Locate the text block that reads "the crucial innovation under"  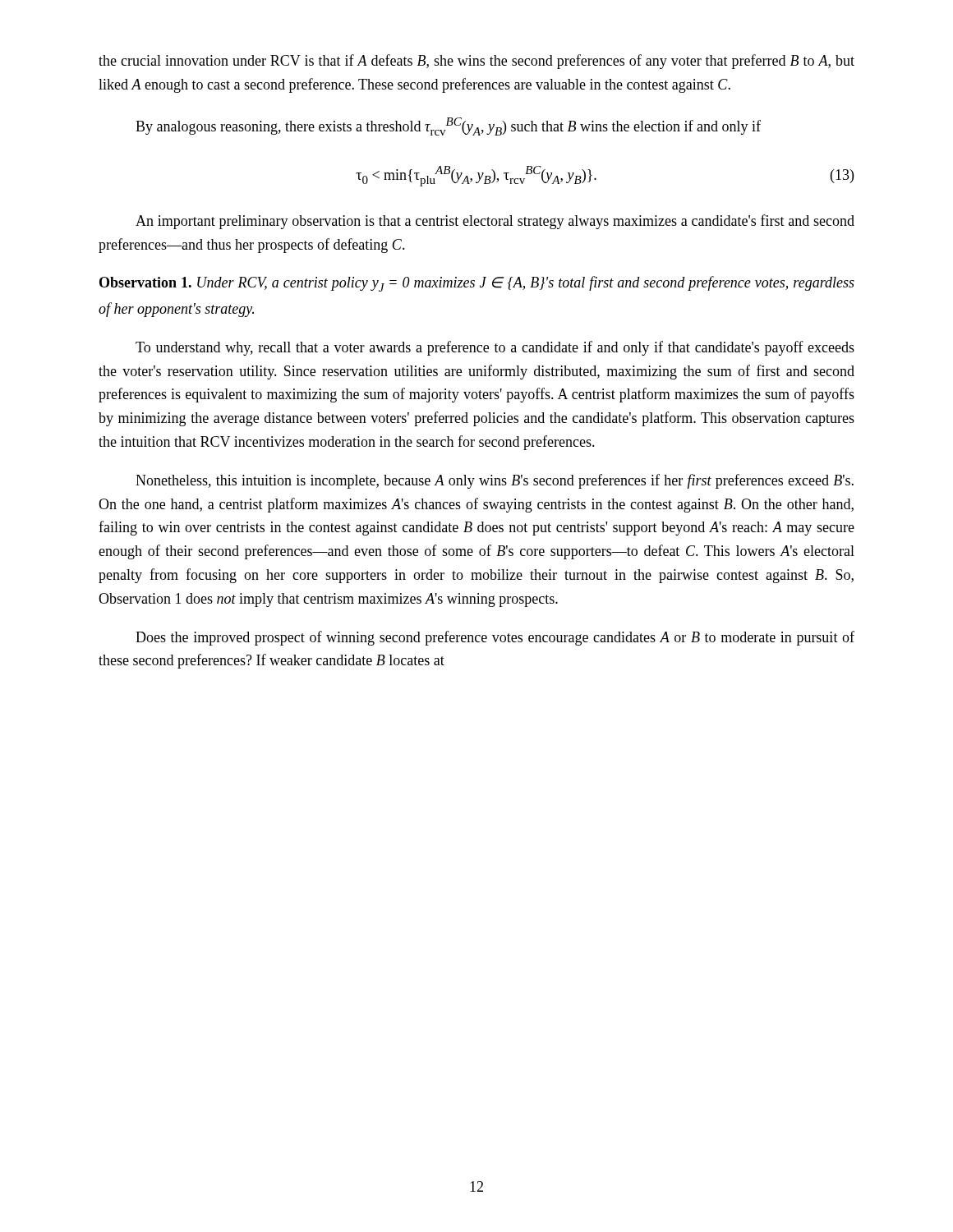pyautogui.click(x=476, y=73)
